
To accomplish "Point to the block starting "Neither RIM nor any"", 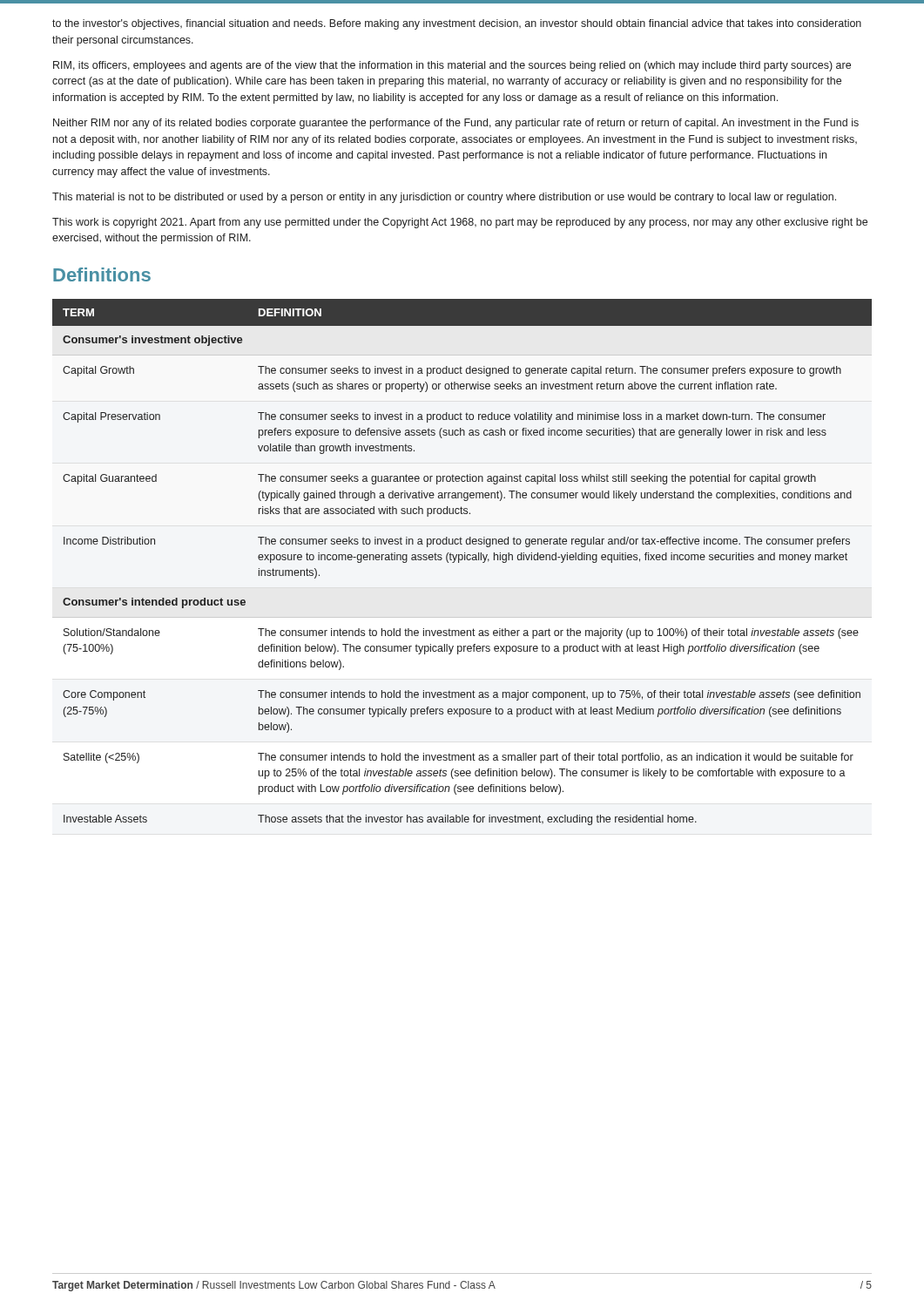I will [x=456, y=147].
